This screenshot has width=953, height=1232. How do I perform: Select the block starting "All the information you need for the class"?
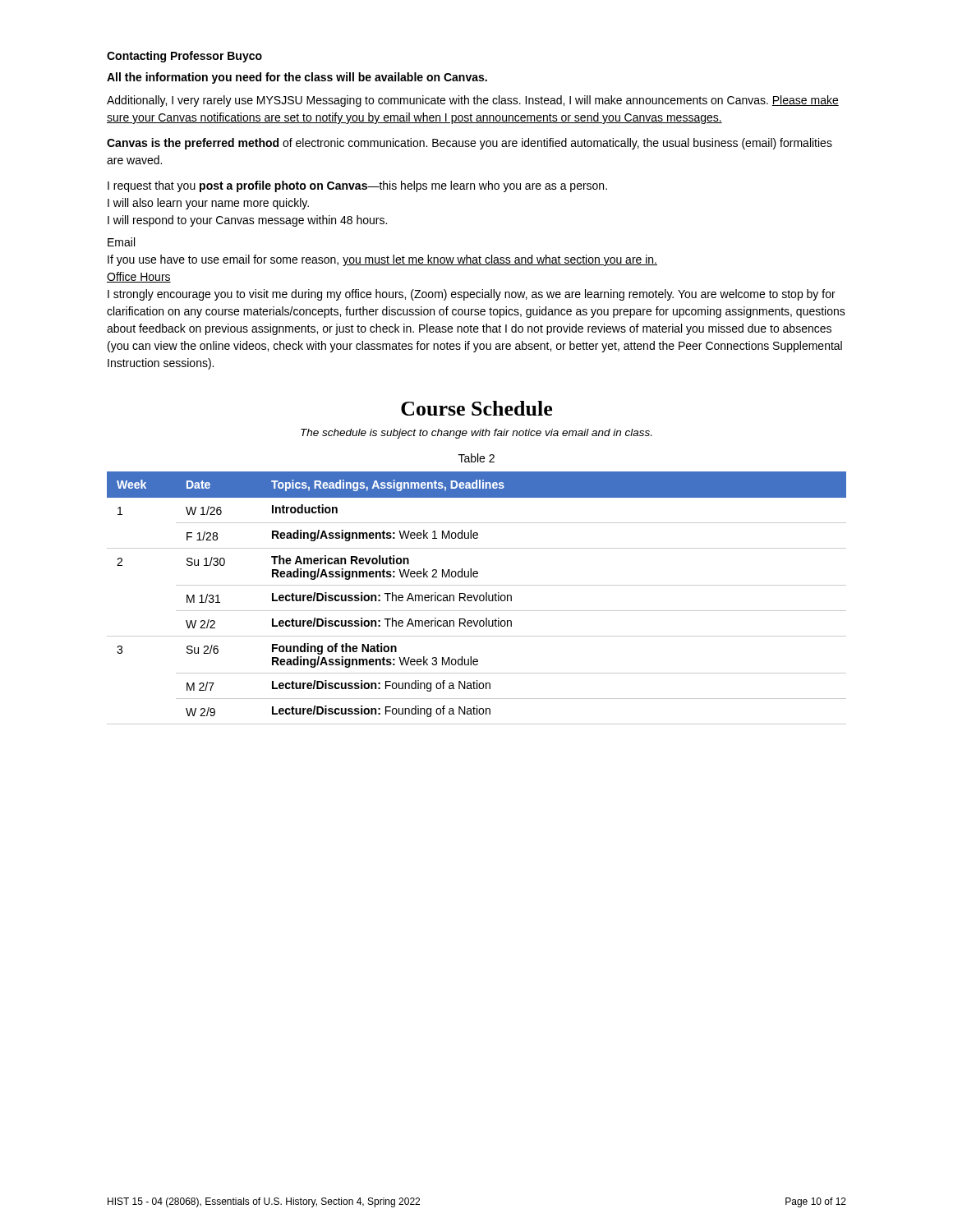click(297, 77)
